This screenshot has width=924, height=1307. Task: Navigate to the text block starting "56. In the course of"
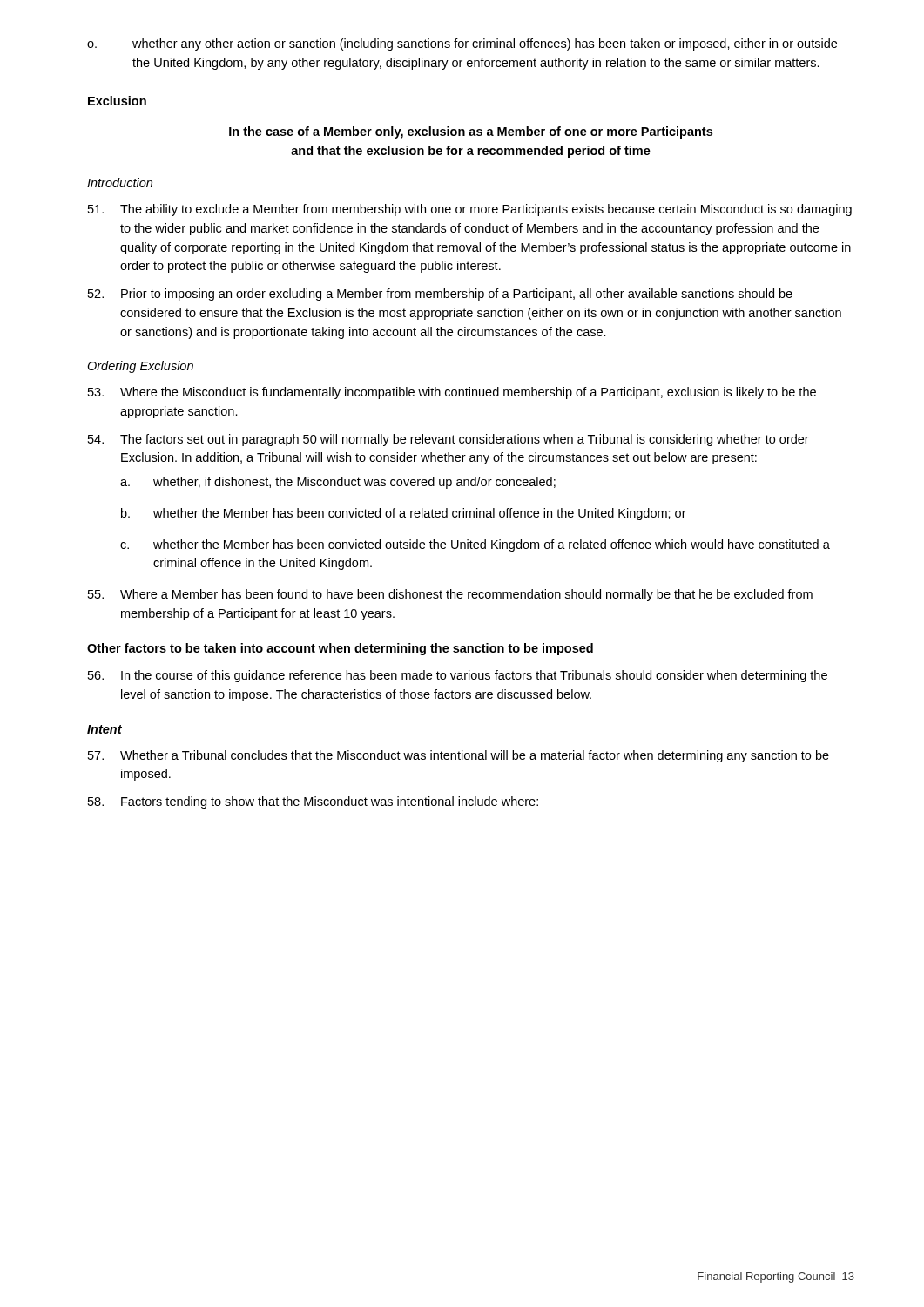coord(471,686)
